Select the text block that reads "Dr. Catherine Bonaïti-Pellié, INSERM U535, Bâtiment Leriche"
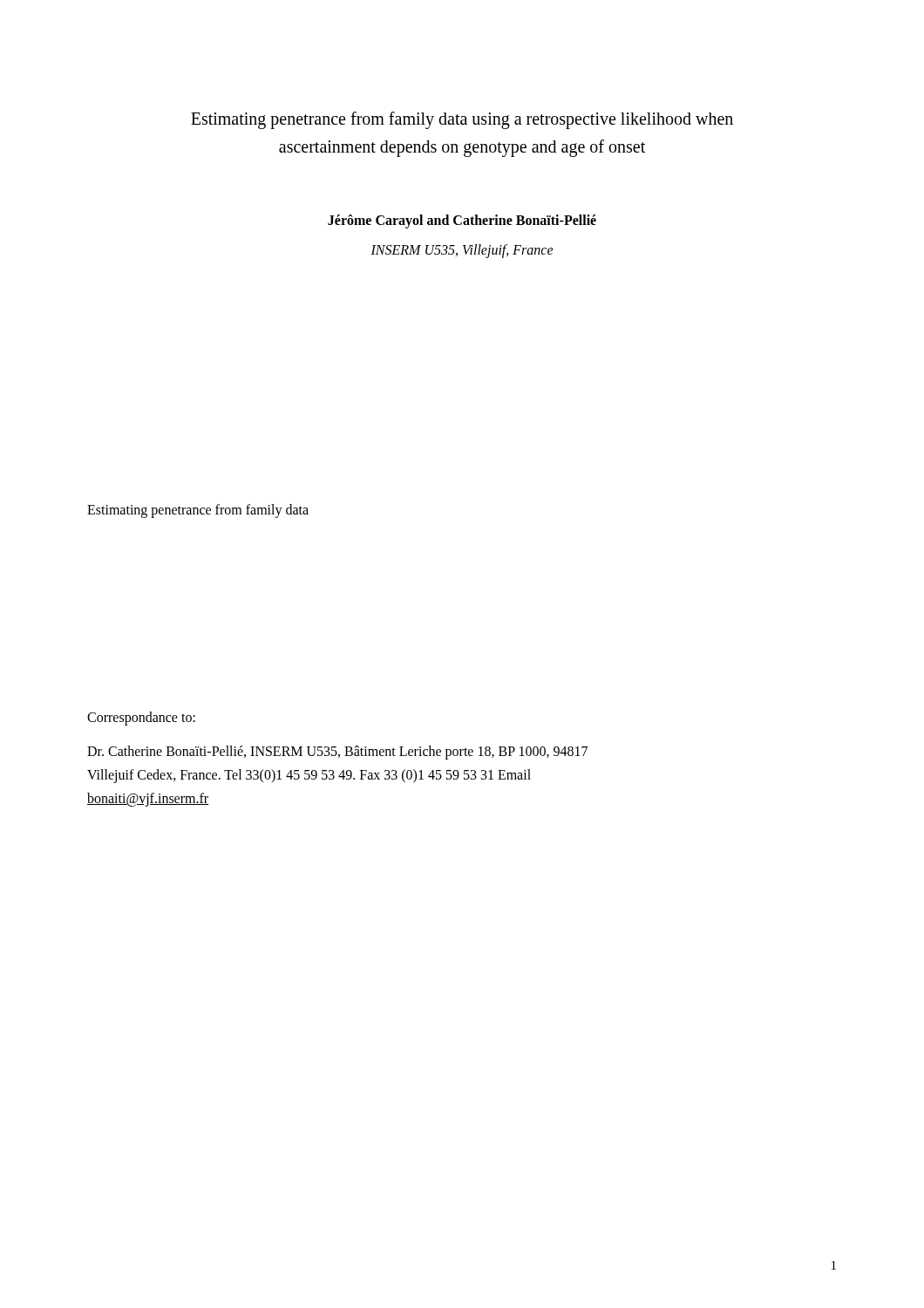 point(338,775)
